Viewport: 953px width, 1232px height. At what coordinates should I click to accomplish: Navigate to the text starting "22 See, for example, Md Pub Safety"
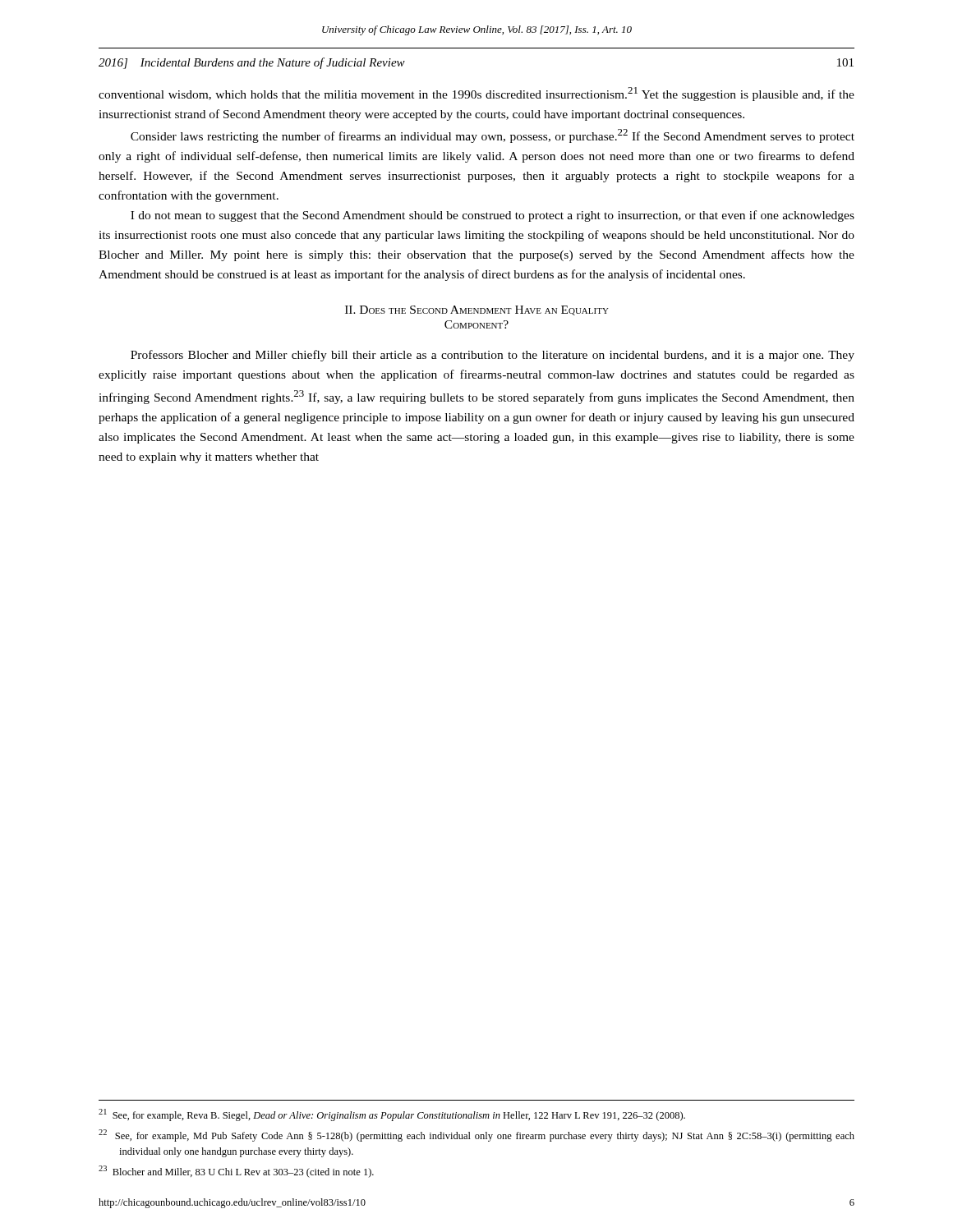pos(476,1142)
